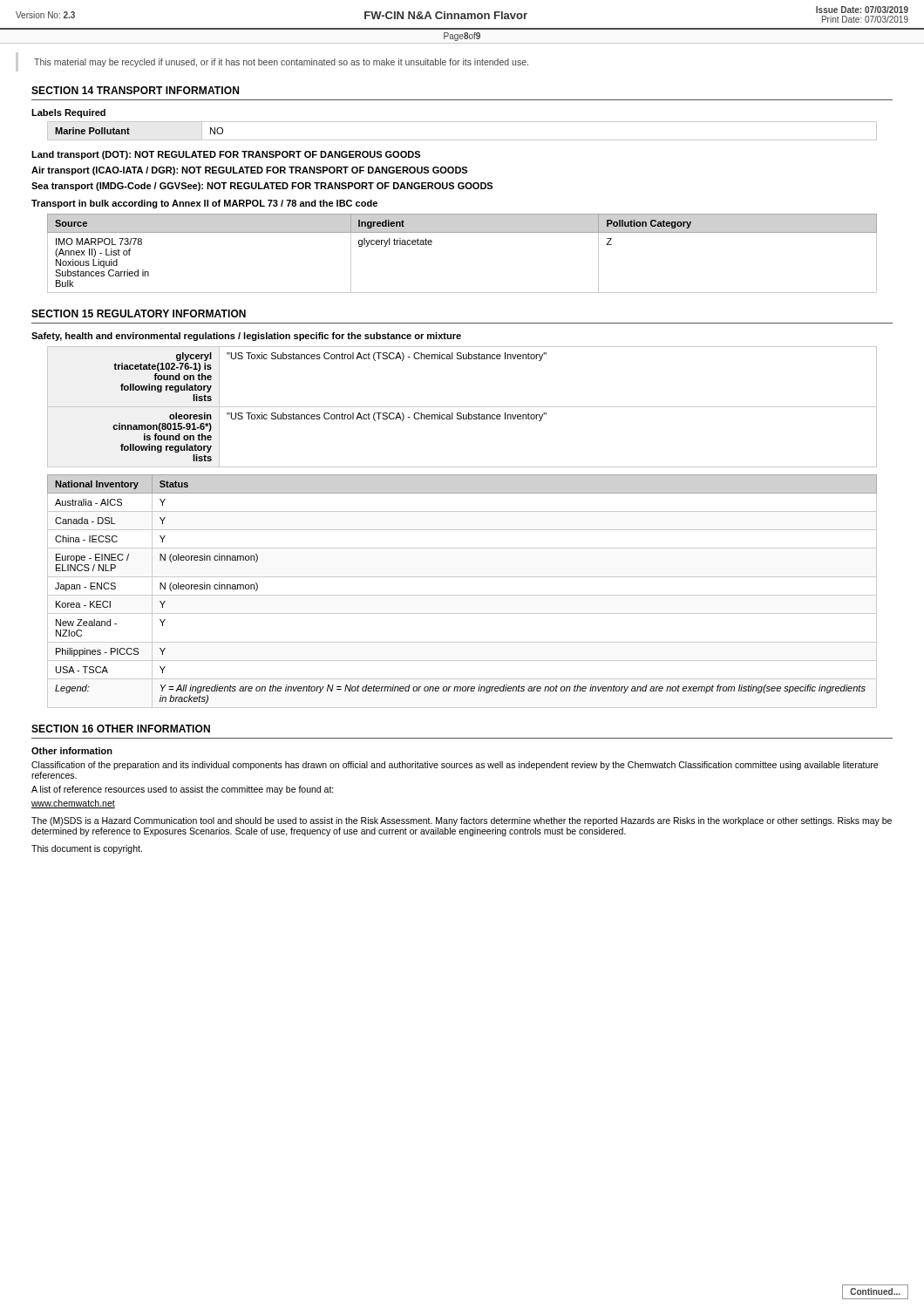The width and height of the screenshot is (924, 1308).
Task: Point to the text block starting "SECTION 14 TRANSPORT INFORMATION"
Action: [136, 91]
